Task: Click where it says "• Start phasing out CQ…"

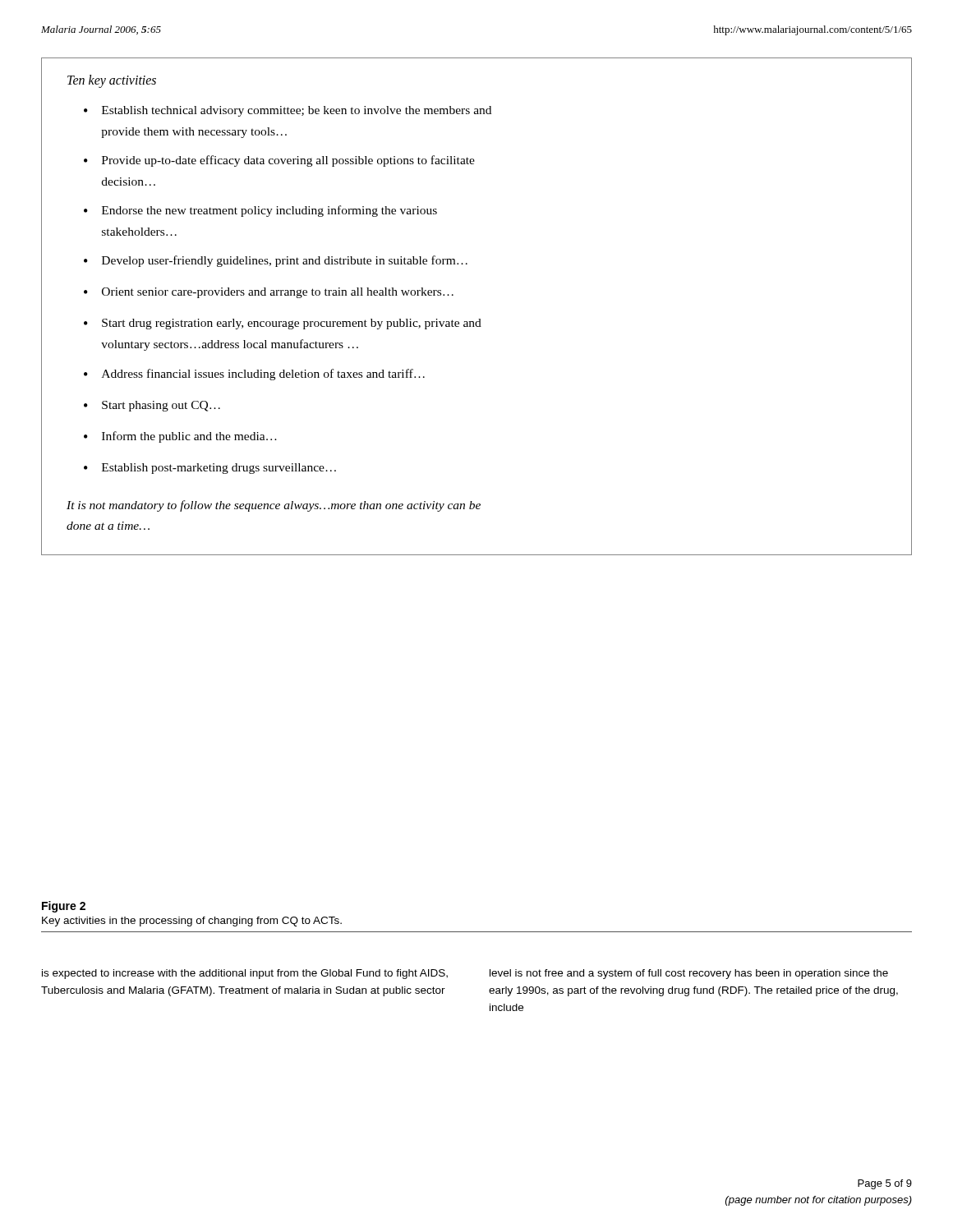Action: tap(152, 405)
